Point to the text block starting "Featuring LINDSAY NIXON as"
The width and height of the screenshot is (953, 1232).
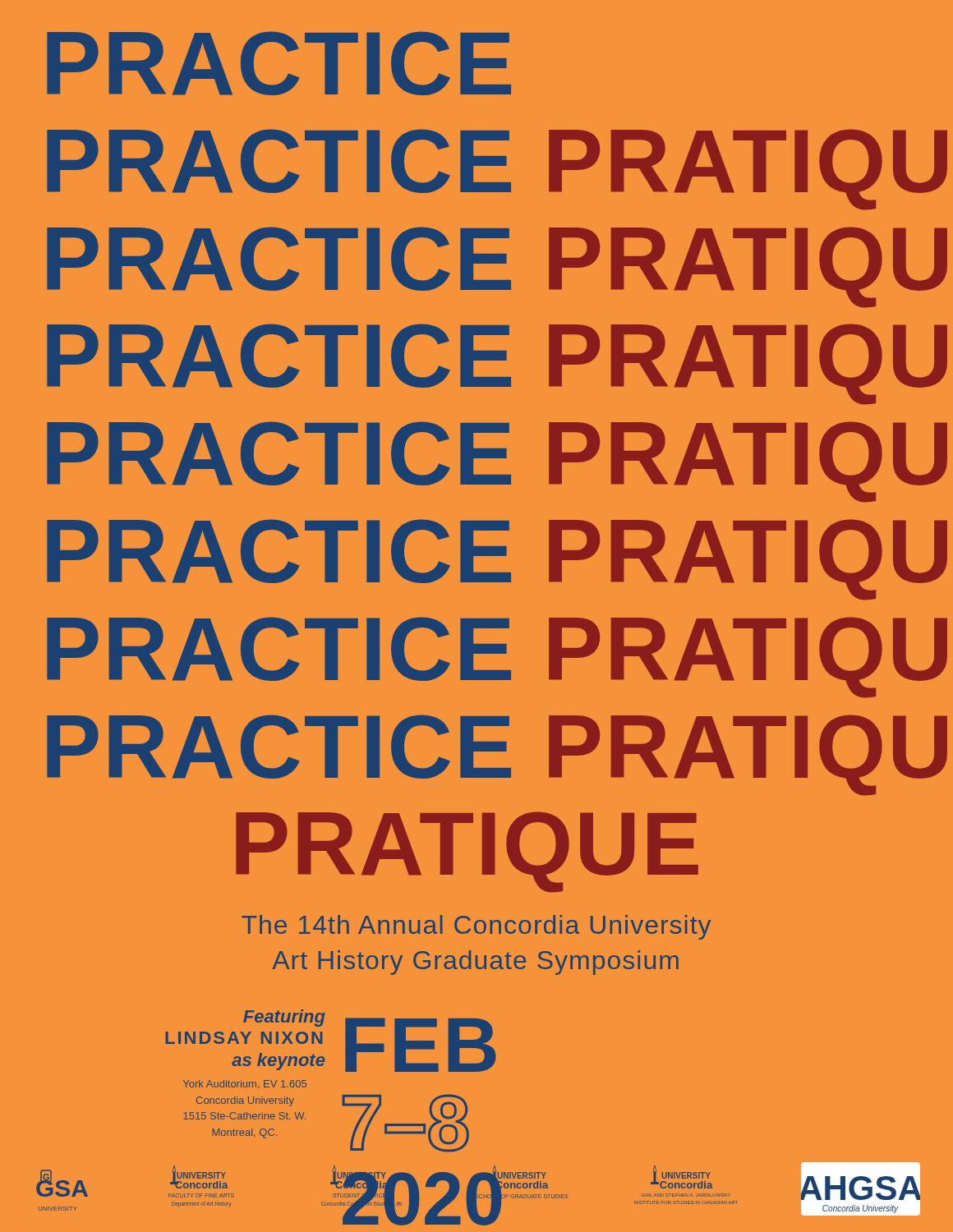point(334,1119)
